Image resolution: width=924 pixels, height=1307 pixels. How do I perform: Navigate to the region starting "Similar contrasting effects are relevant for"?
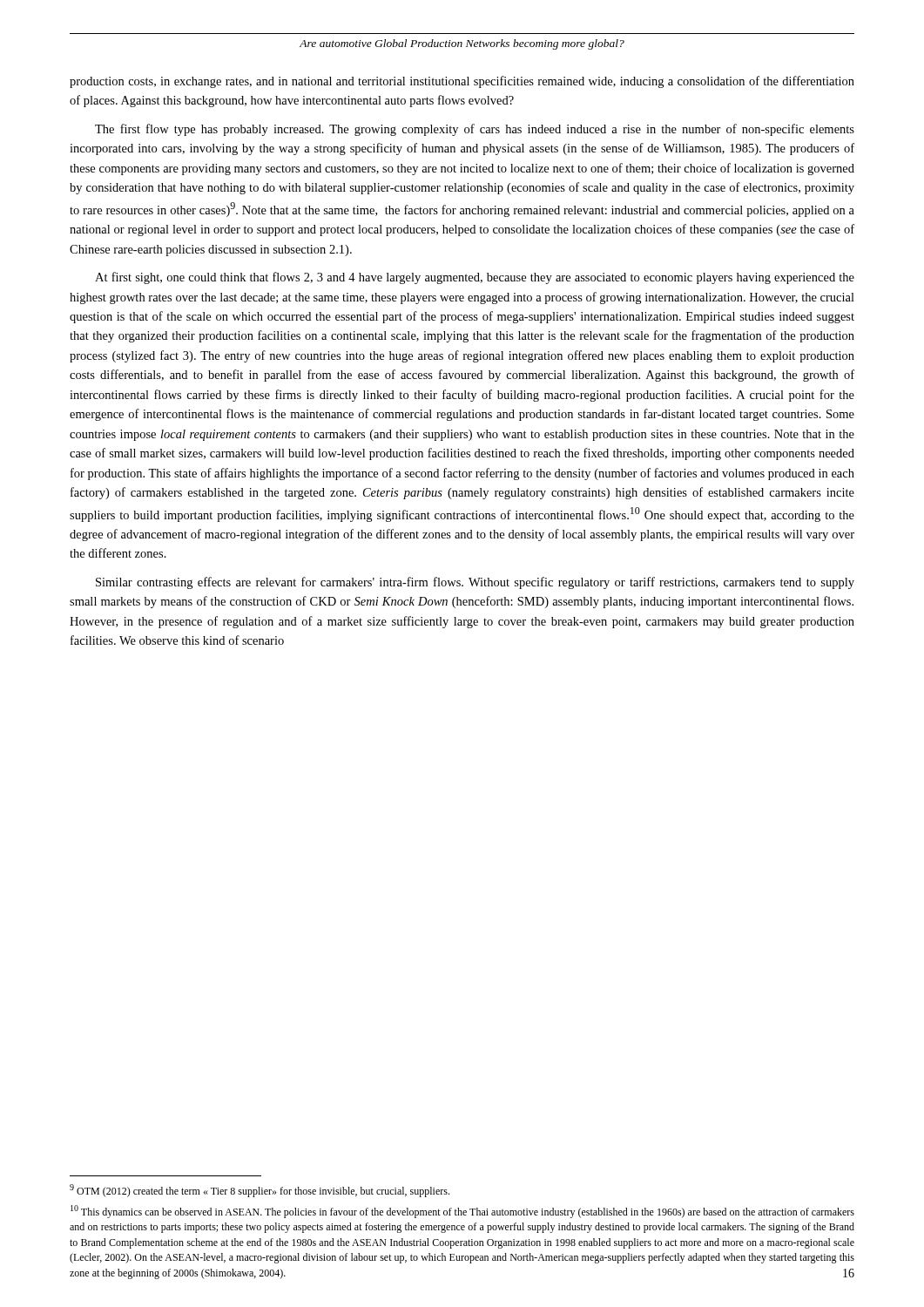(462, 611)
